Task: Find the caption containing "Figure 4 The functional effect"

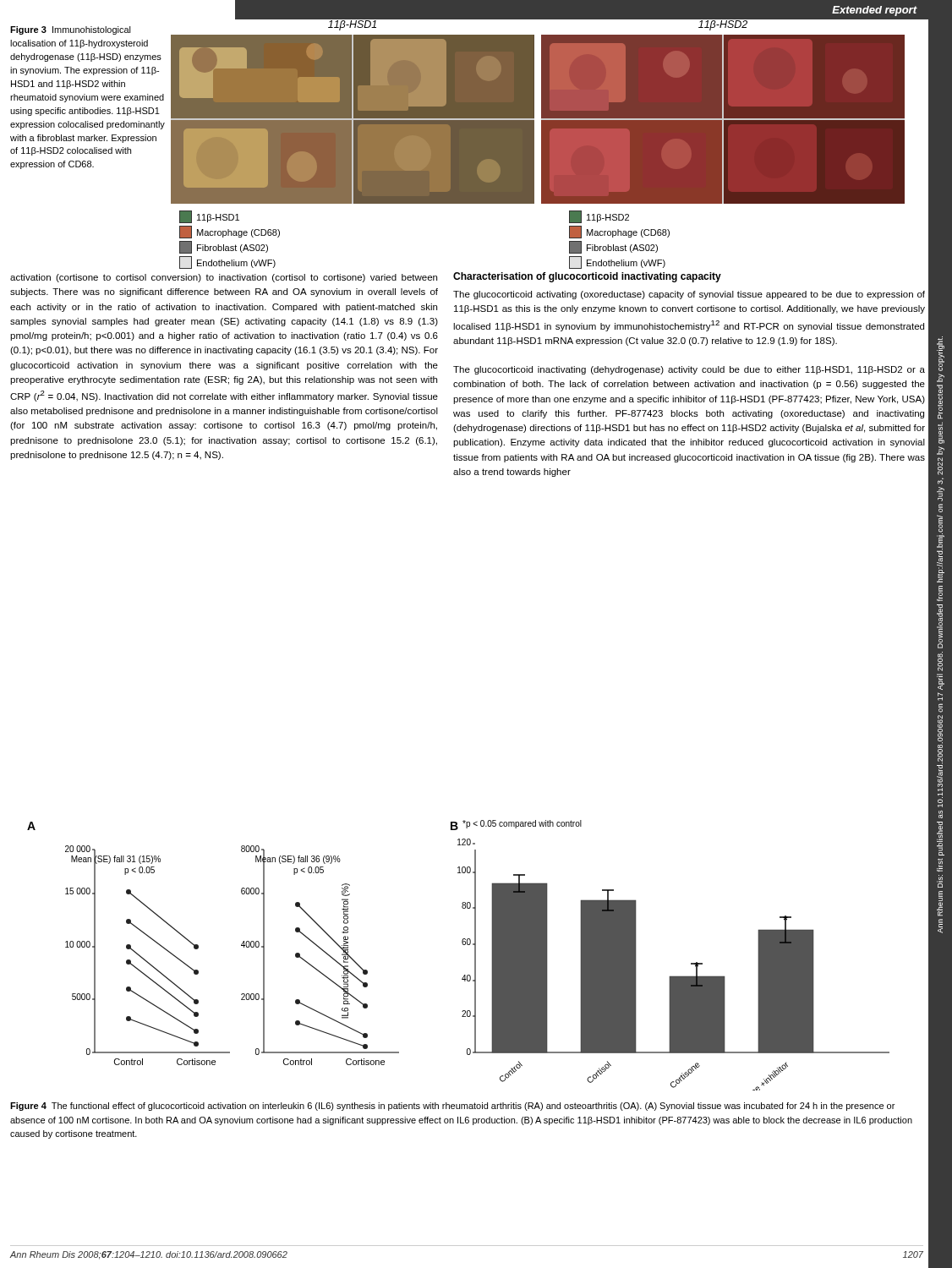Action: (461, 1120)
